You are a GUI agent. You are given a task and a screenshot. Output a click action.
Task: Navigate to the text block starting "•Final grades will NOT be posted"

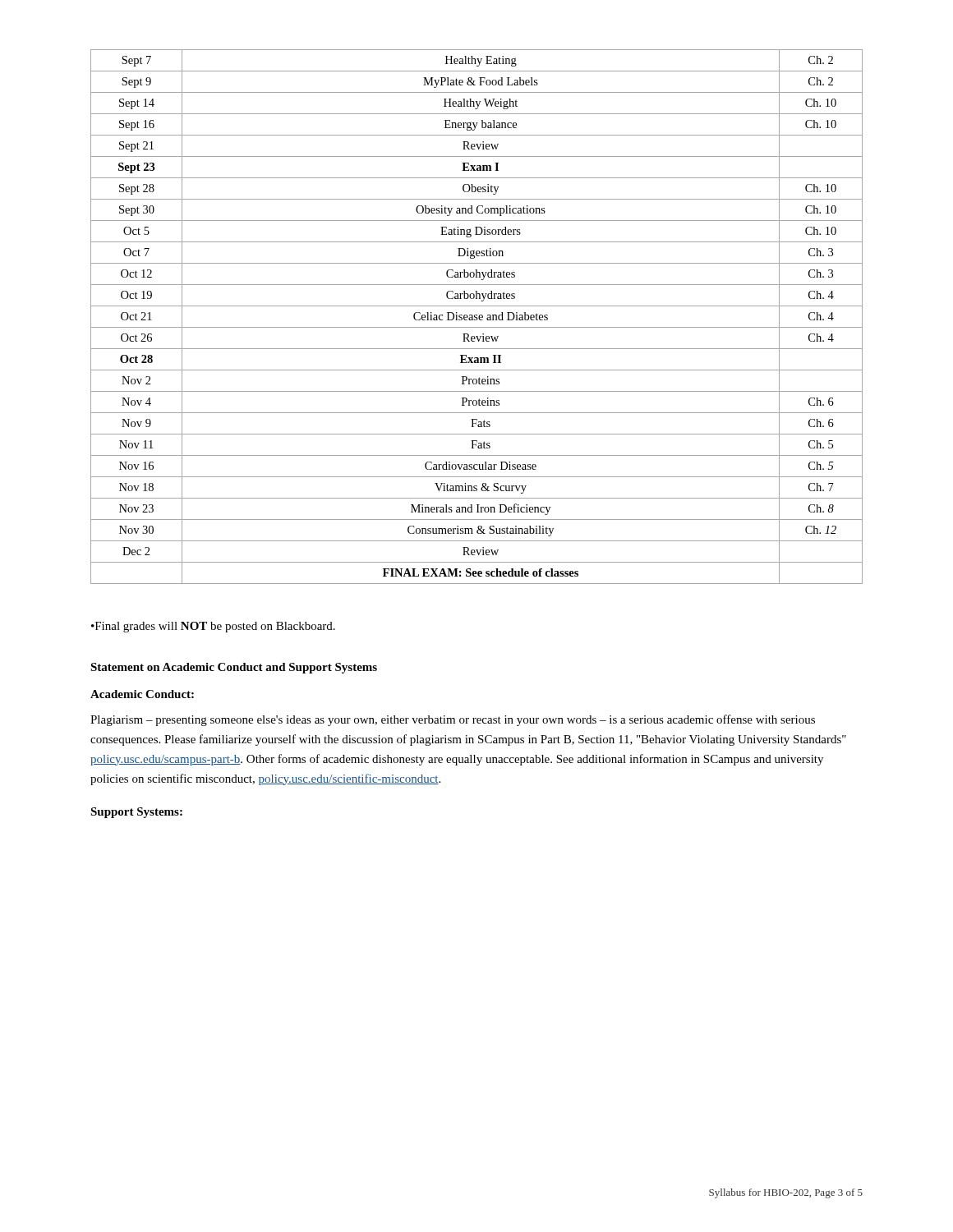(213, 626)
